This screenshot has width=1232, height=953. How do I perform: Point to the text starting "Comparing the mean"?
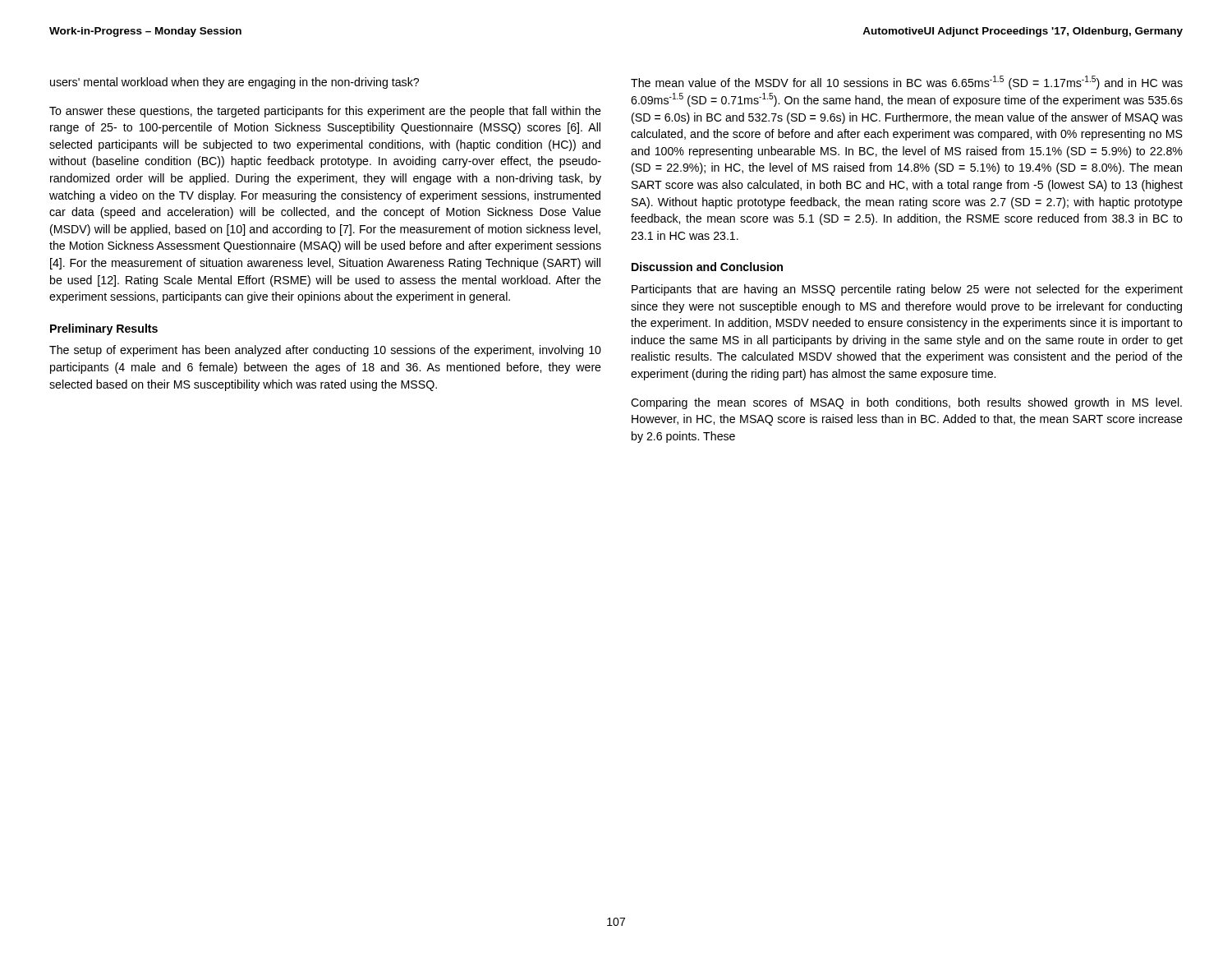[x=907, y=419]
